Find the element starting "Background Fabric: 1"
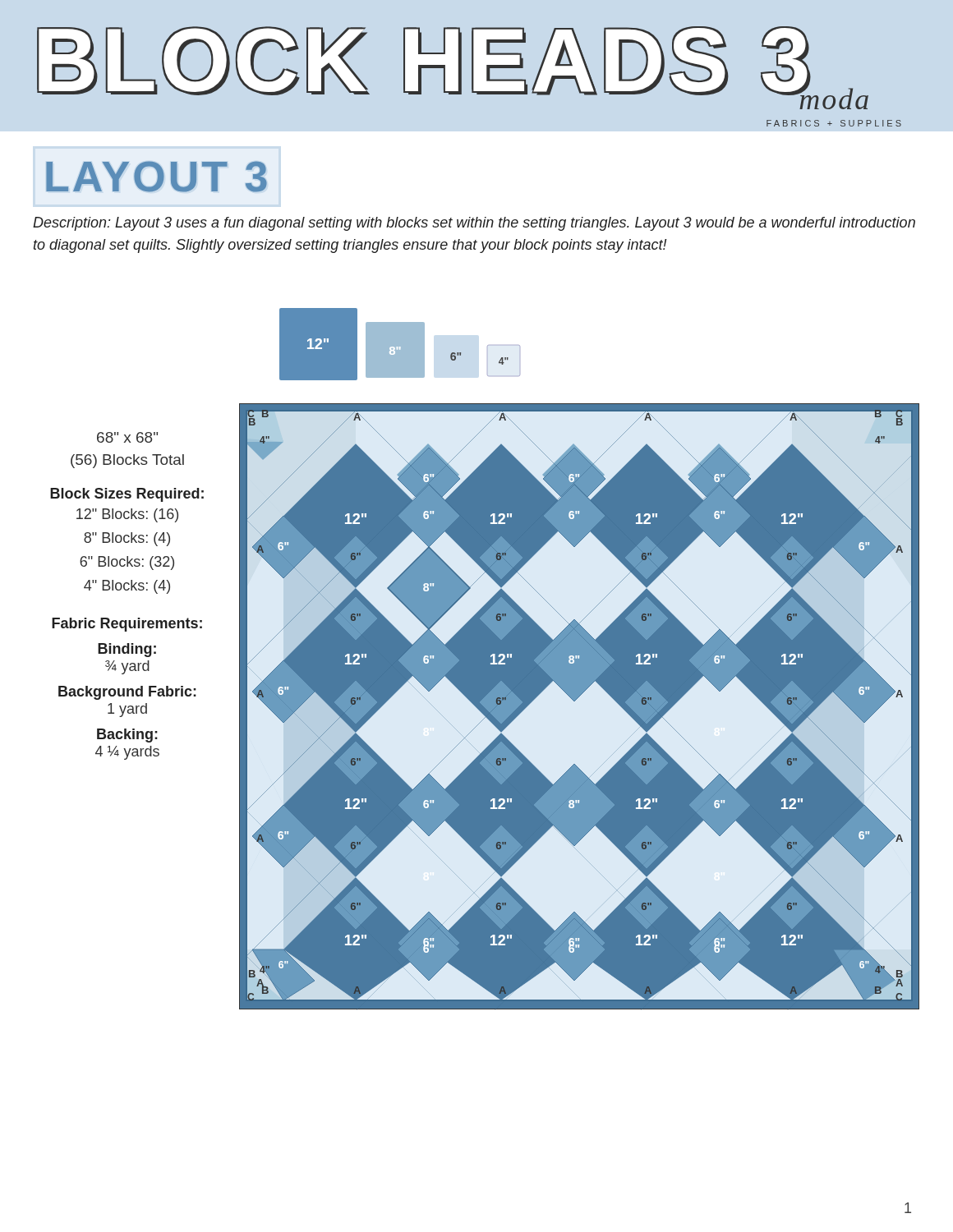 pyautogui.click(x=127, y=701)
